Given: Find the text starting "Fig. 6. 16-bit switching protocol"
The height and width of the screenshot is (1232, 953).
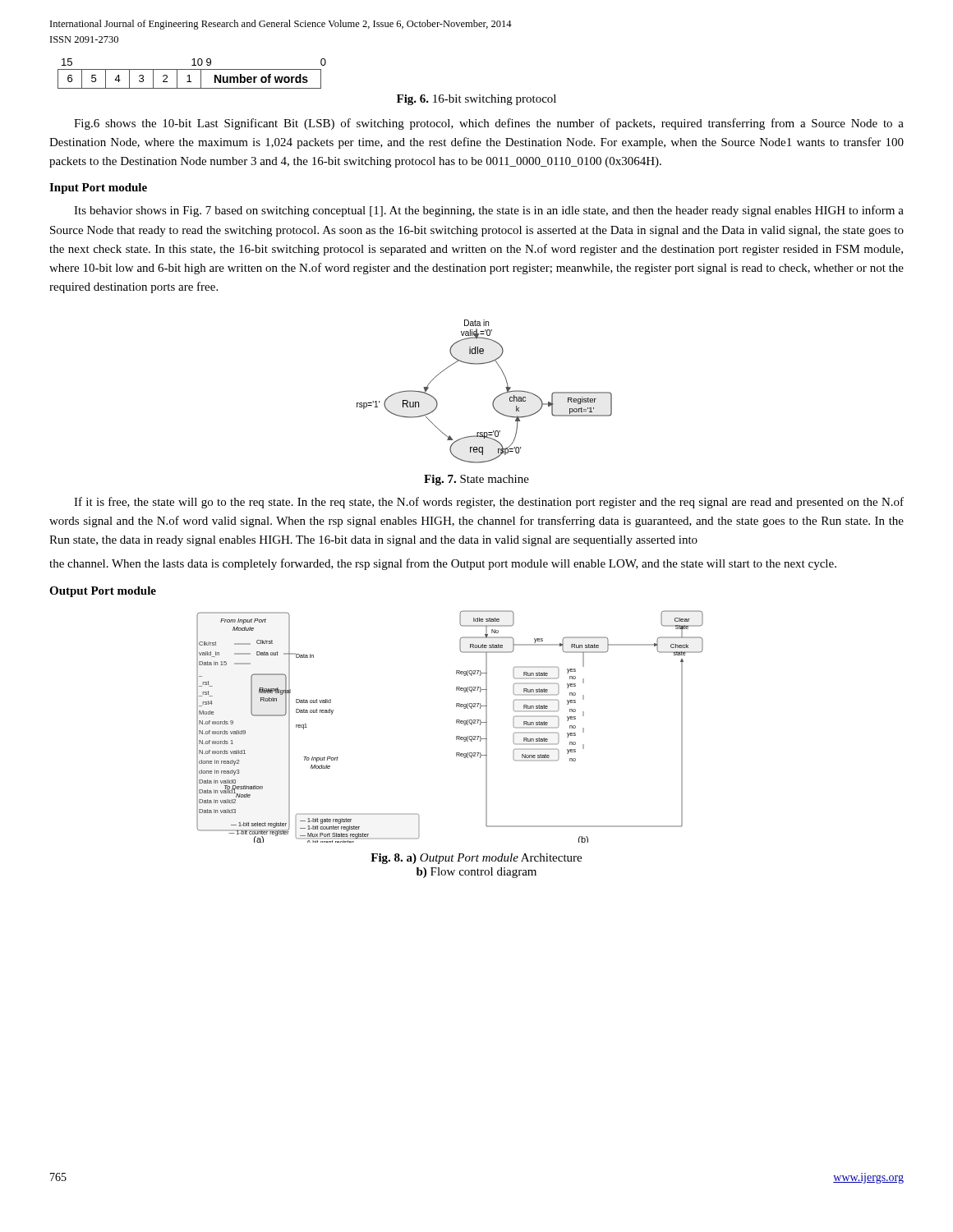Looking at the screenshot, I should (x=476, y=98).
